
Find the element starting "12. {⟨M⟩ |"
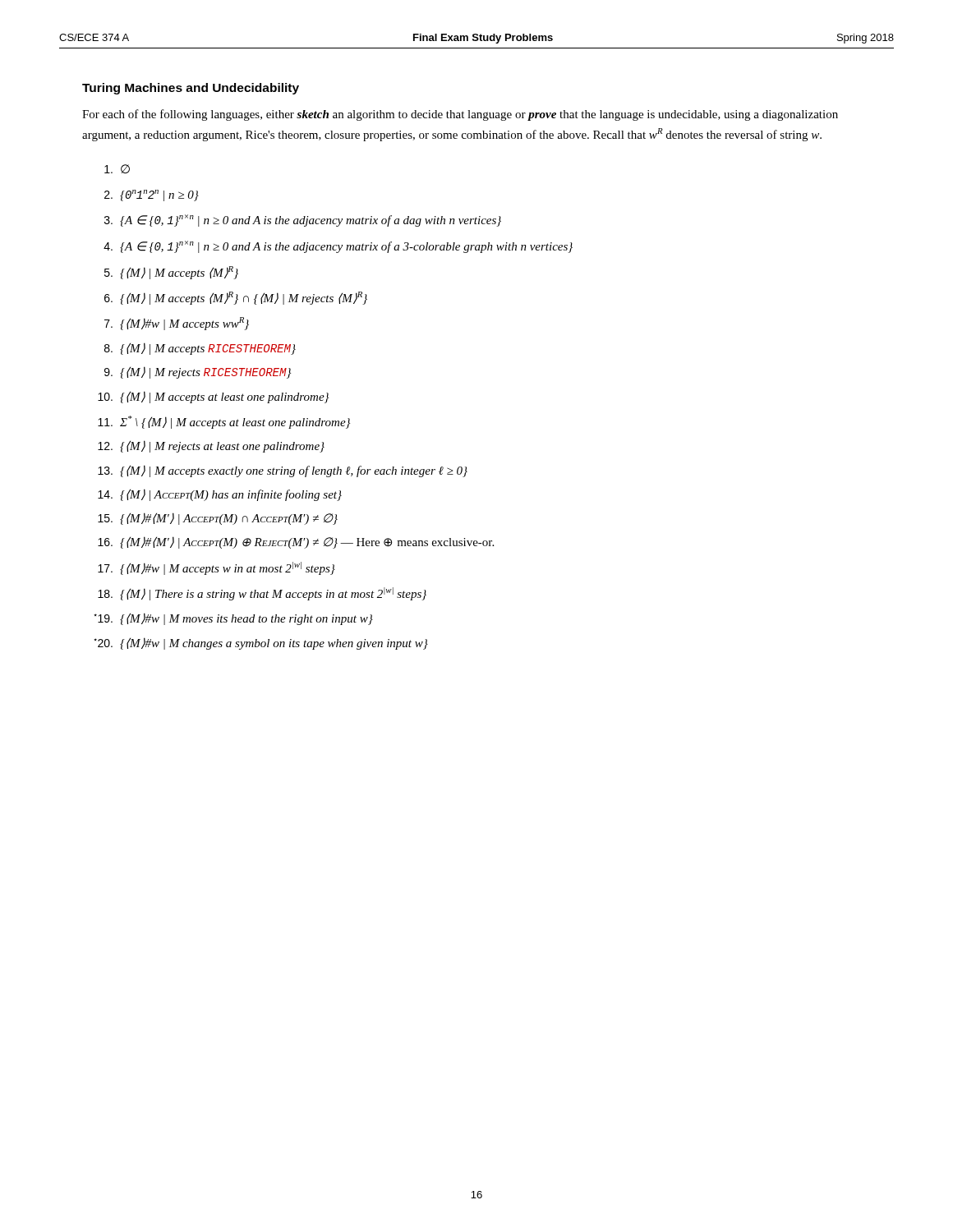tap(211, 446)
